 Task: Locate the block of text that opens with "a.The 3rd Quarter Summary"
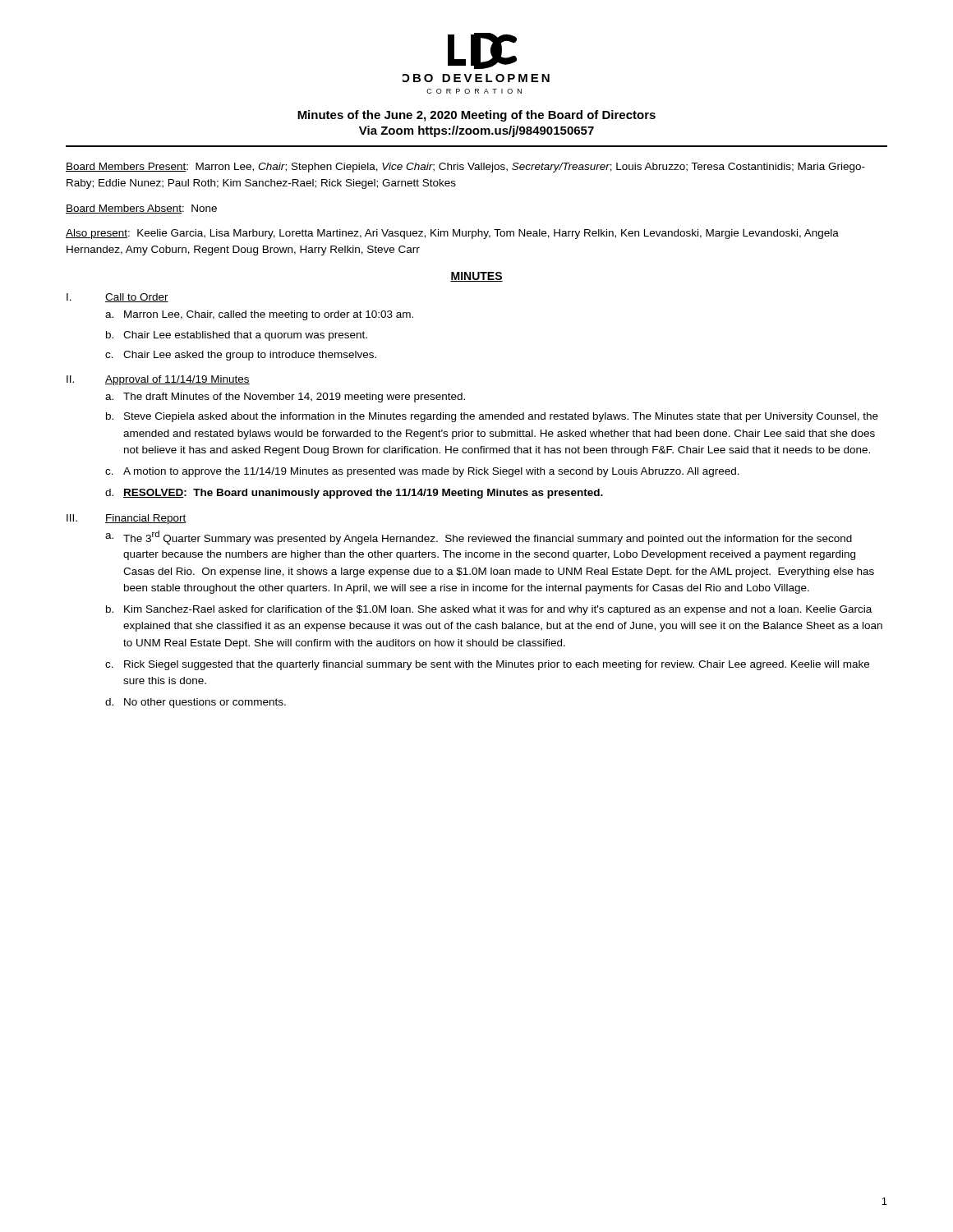coord(495,562)
